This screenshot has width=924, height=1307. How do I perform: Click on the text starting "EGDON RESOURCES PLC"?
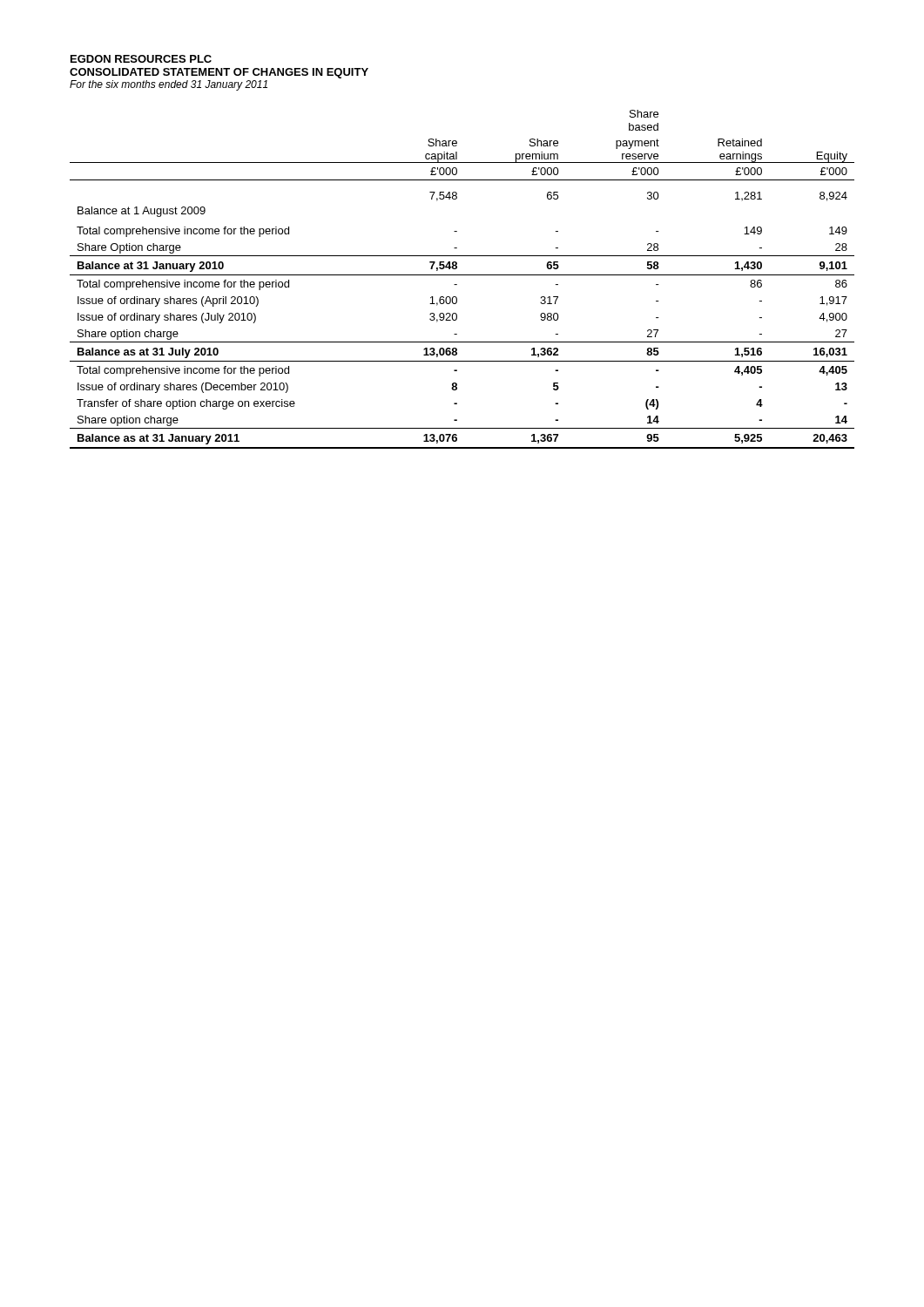point(219,65)
